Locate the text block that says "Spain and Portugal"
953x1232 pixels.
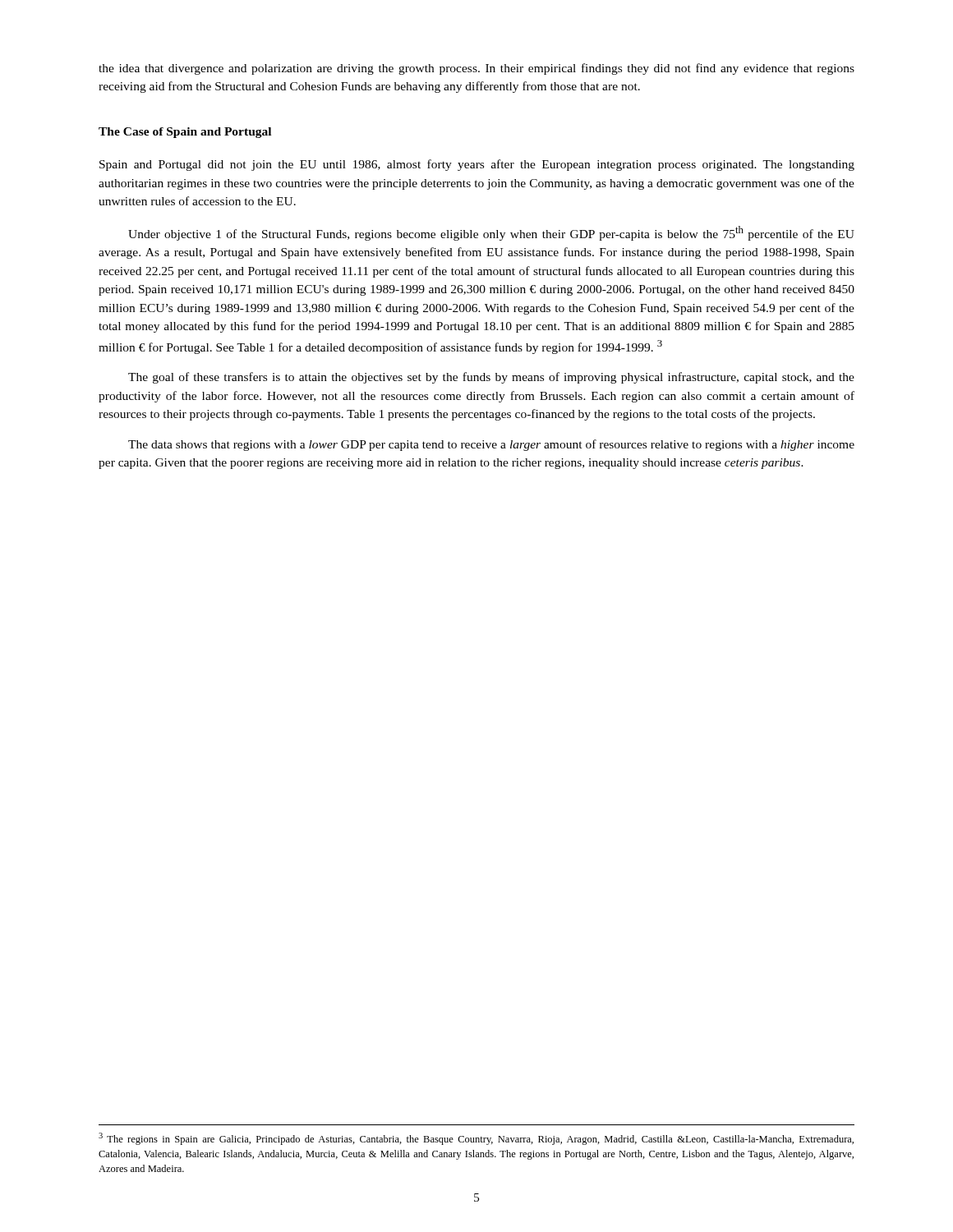476,183
